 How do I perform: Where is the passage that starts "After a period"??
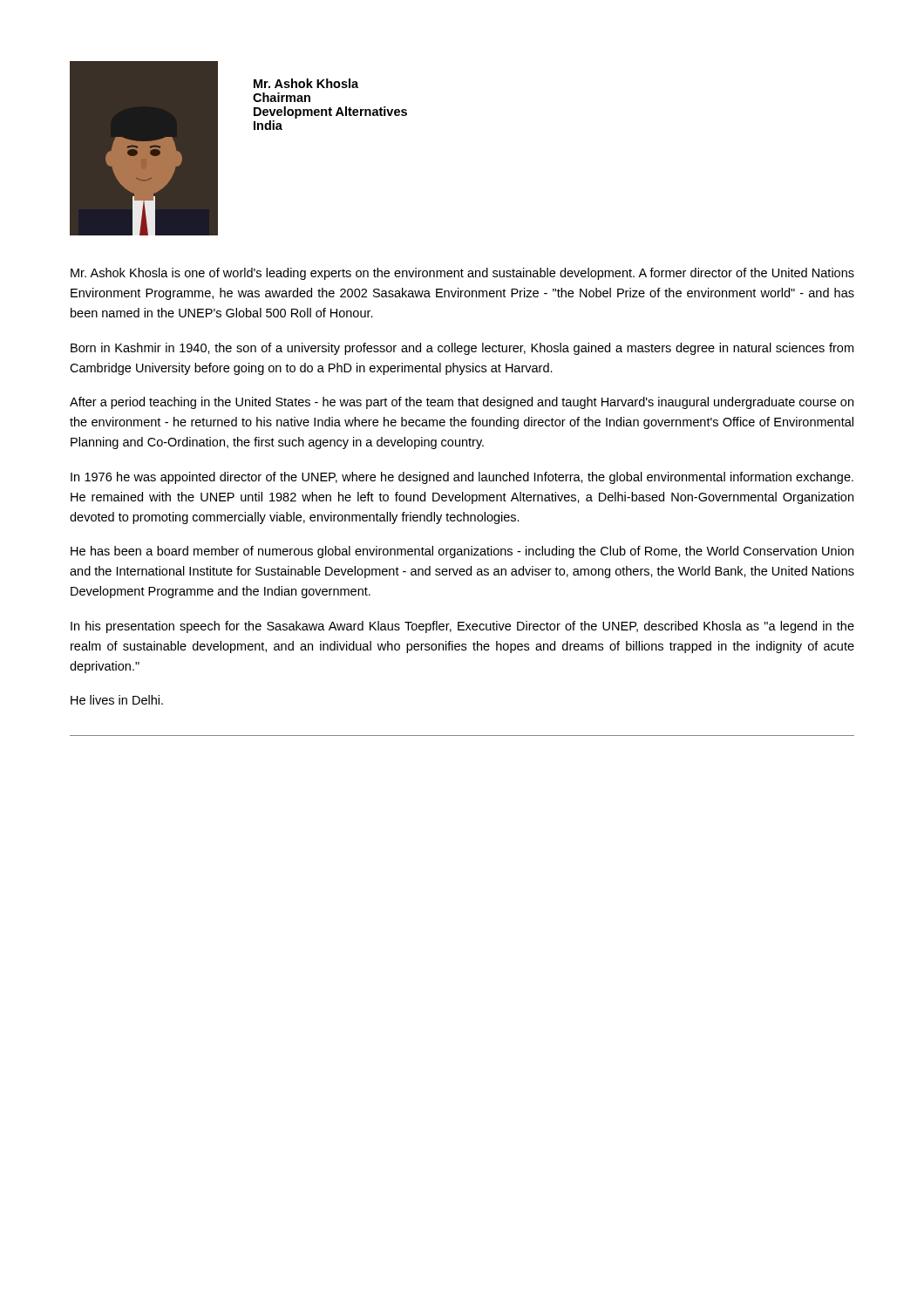[462, 422]
